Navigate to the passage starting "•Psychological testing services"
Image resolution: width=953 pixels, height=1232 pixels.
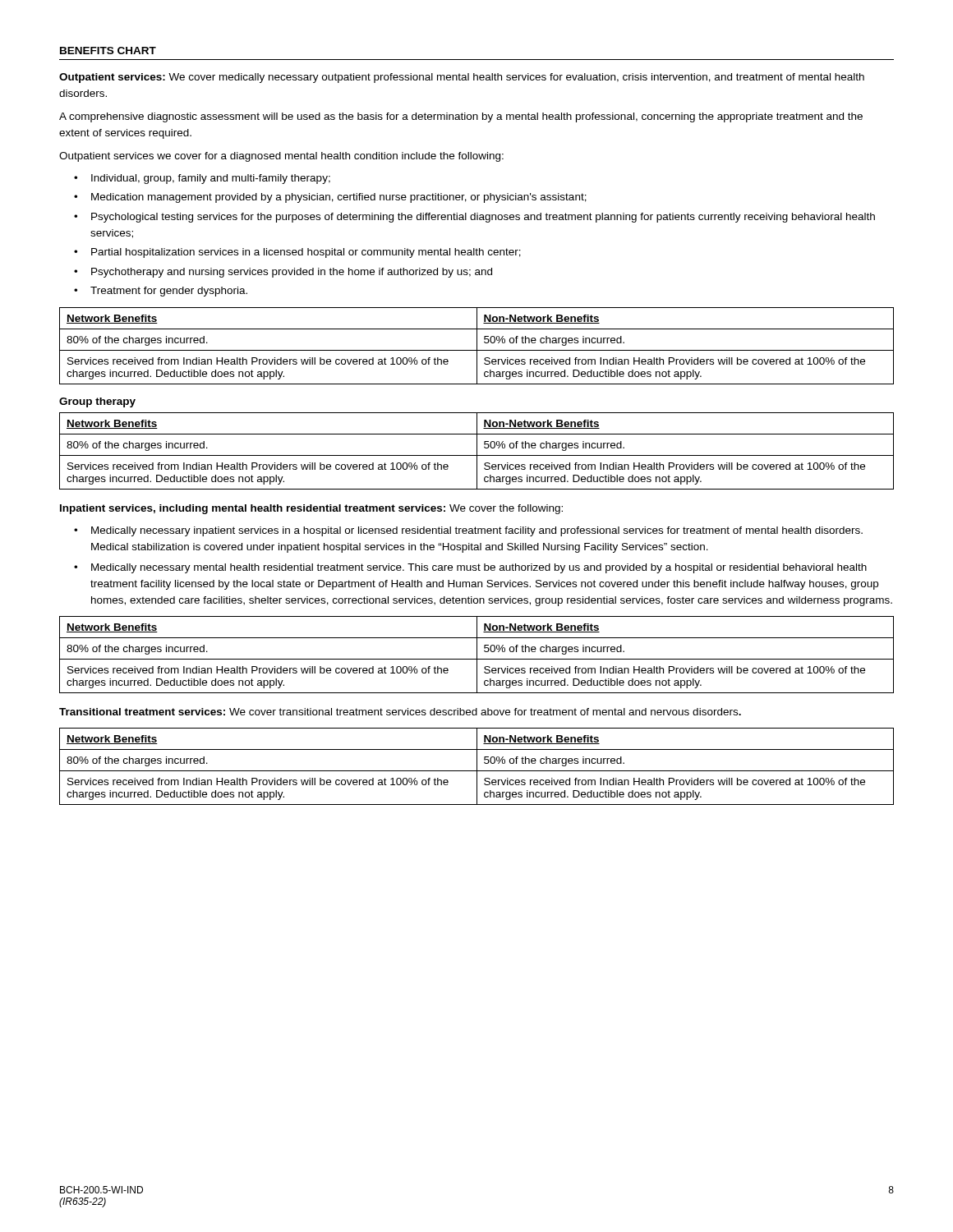pos(484,225)
